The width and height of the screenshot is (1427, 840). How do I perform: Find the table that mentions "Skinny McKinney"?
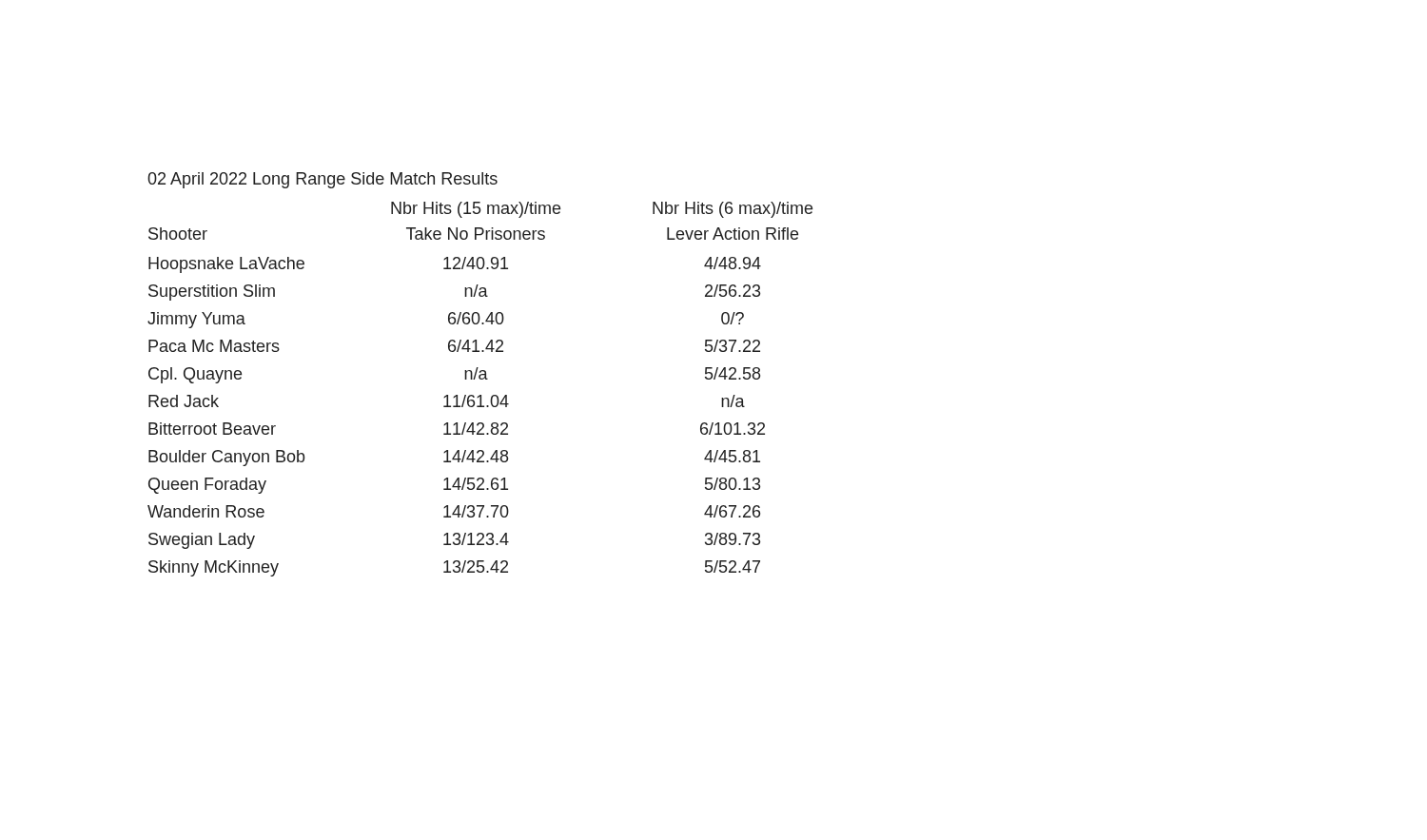point(495,388)
